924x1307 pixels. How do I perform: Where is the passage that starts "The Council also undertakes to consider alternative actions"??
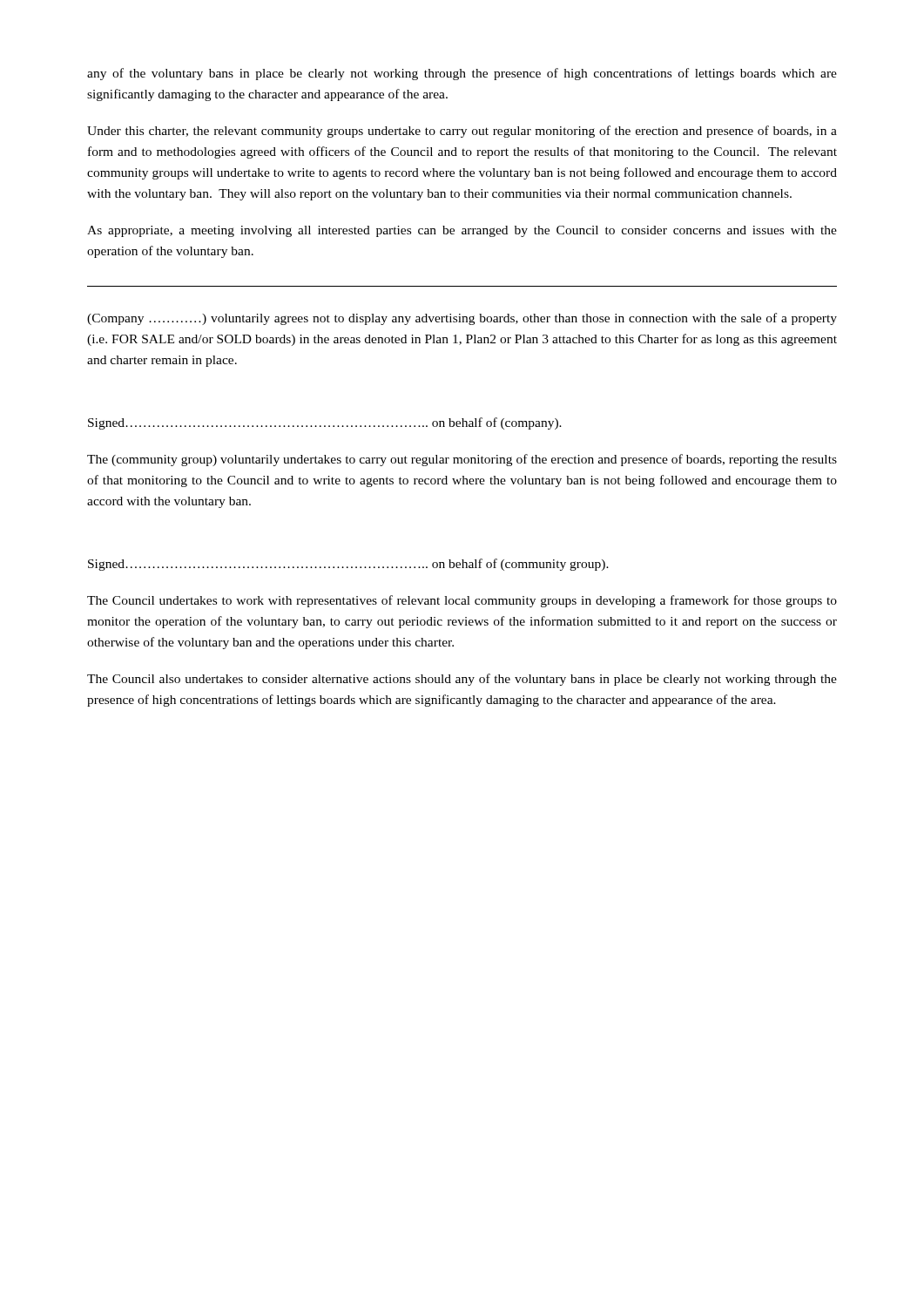[x=462, y=689]
